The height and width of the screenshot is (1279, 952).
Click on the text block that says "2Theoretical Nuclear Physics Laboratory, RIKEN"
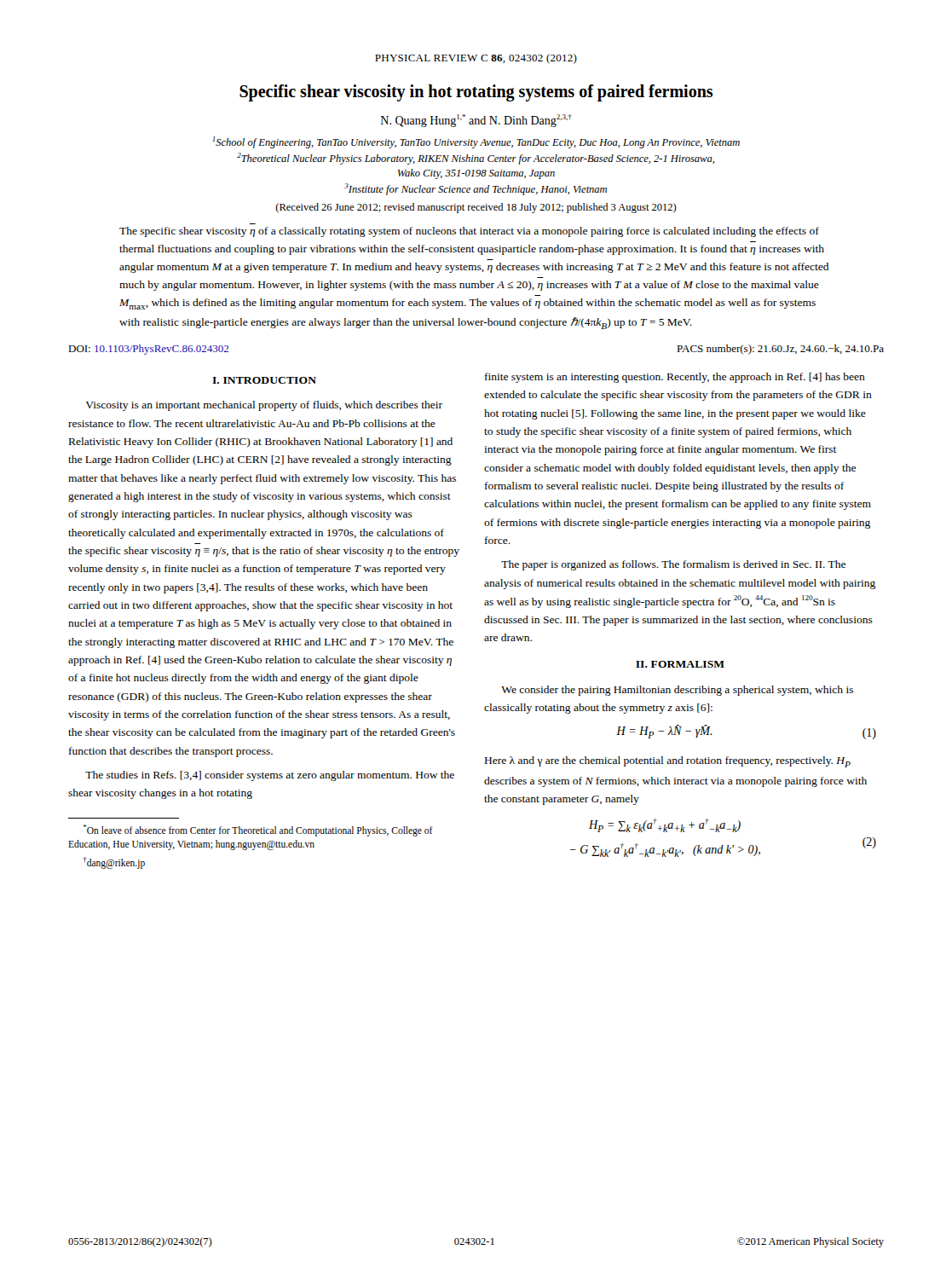[476, 158]
